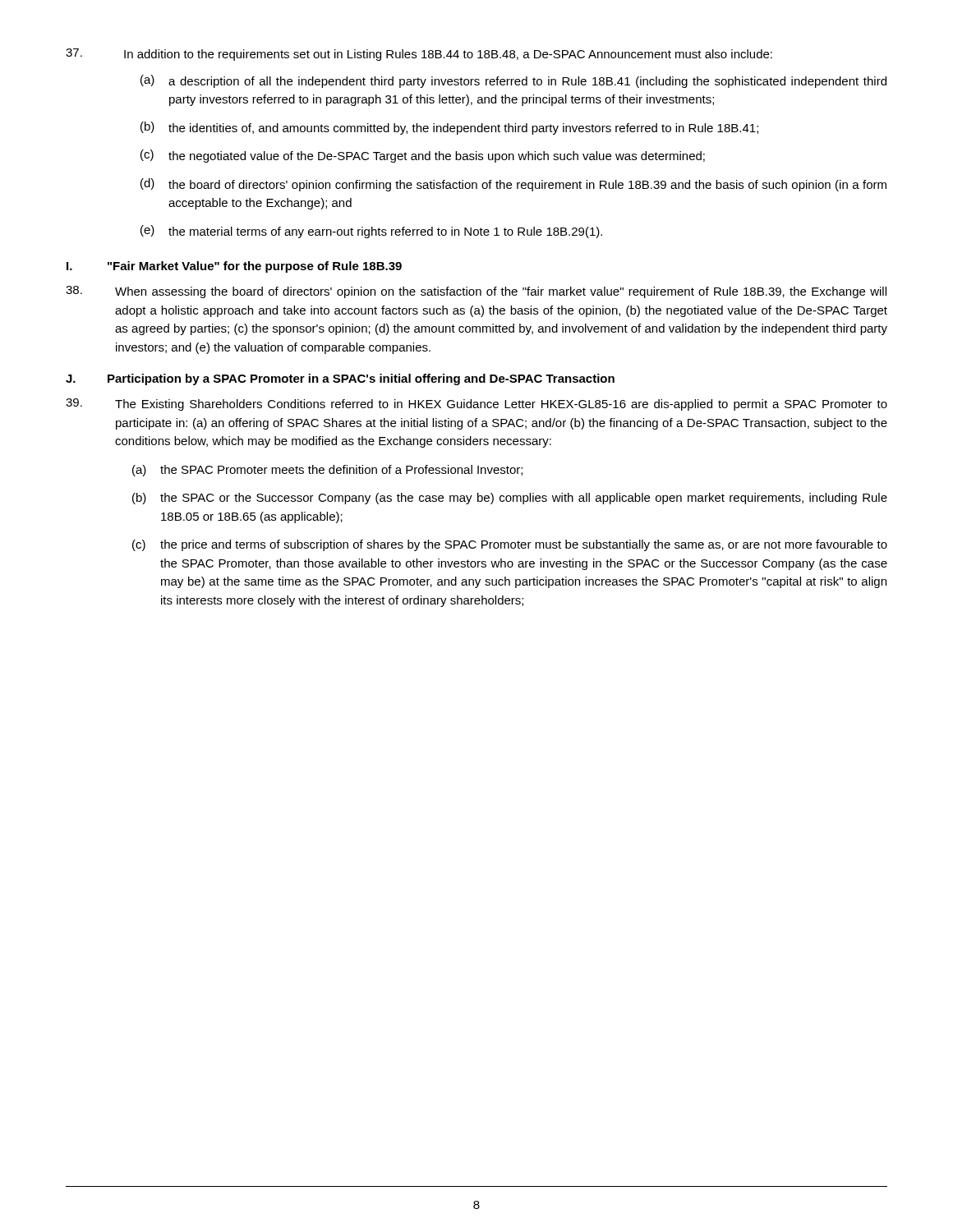
Task: Navigate to the text starting "The Existing Shareholders Conditions referred to in"
Action: pos(476,506)
